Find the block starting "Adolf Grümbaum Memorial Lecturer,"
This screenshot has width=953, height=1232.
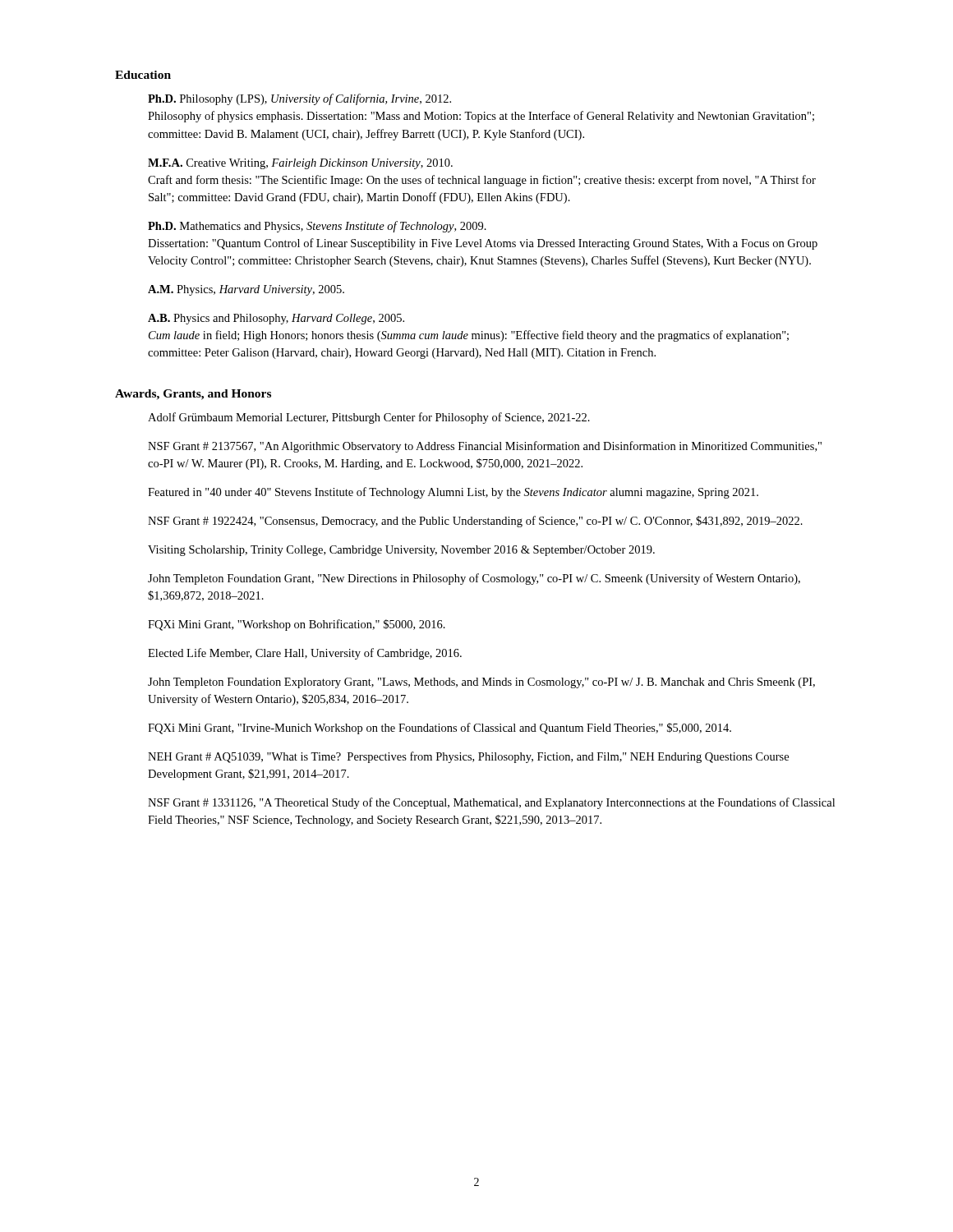pos(493,418)
